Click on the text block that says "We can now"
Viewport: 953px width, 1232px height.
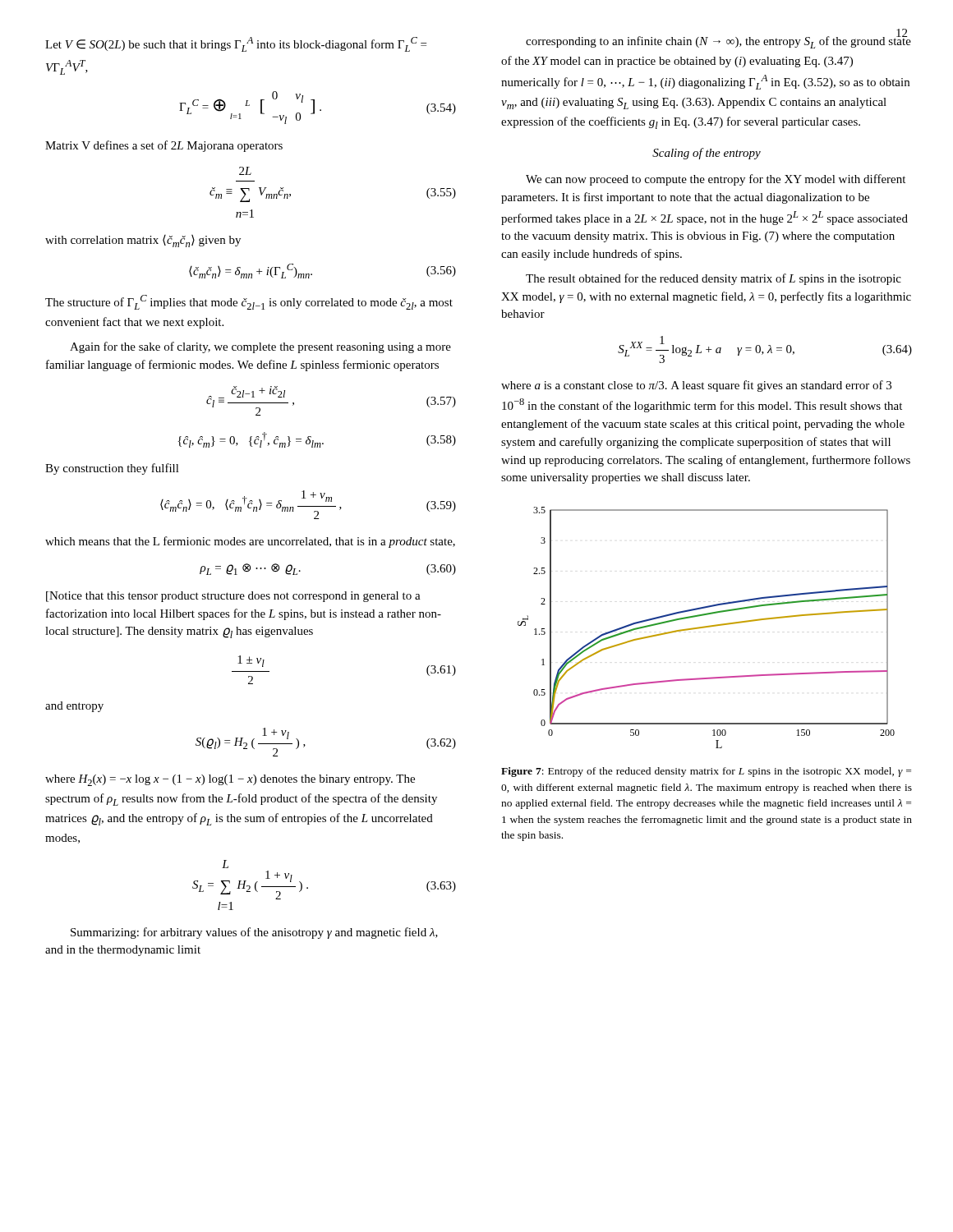click(707, 217)
